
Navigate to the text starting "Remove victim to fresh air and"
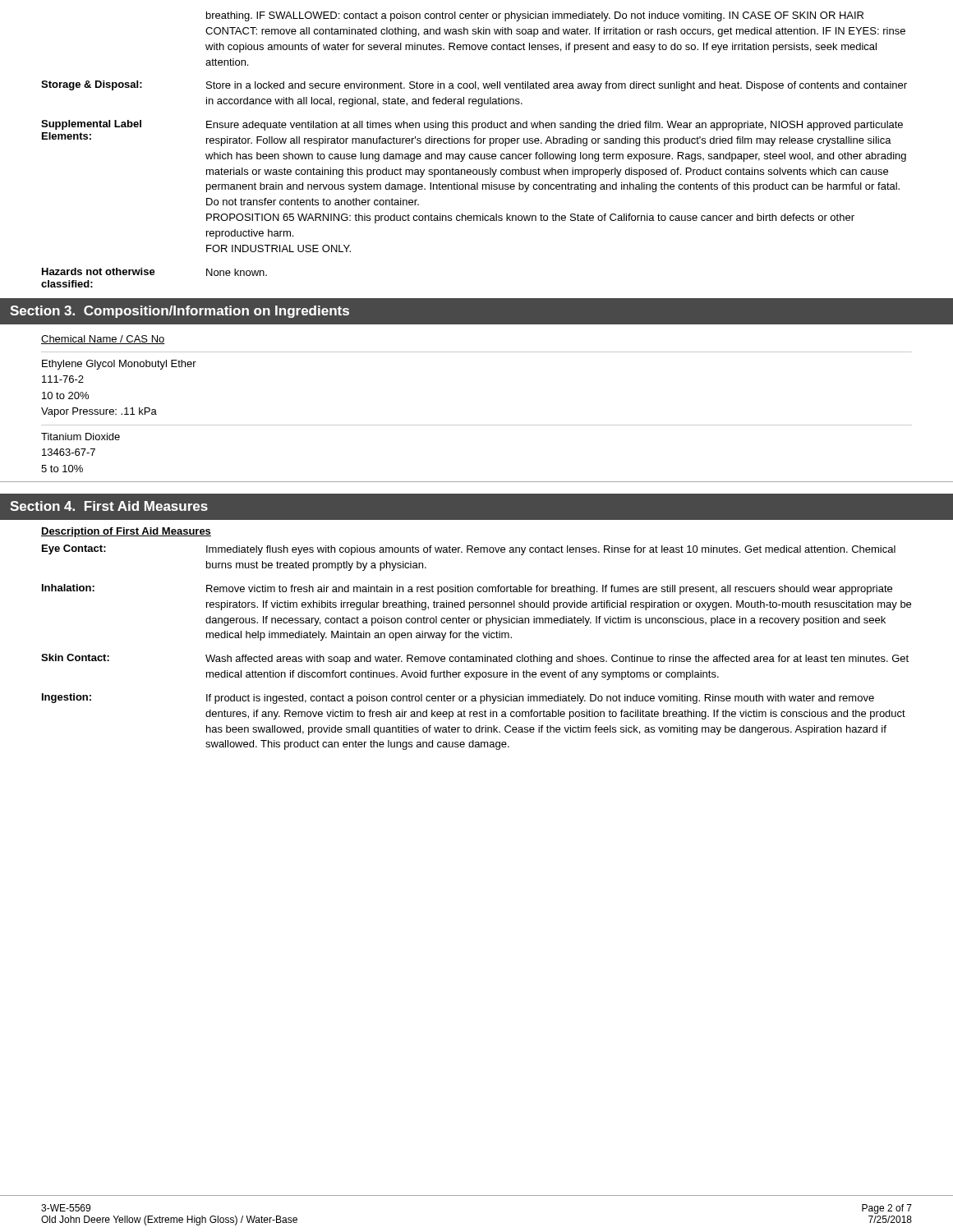point(559,612)
